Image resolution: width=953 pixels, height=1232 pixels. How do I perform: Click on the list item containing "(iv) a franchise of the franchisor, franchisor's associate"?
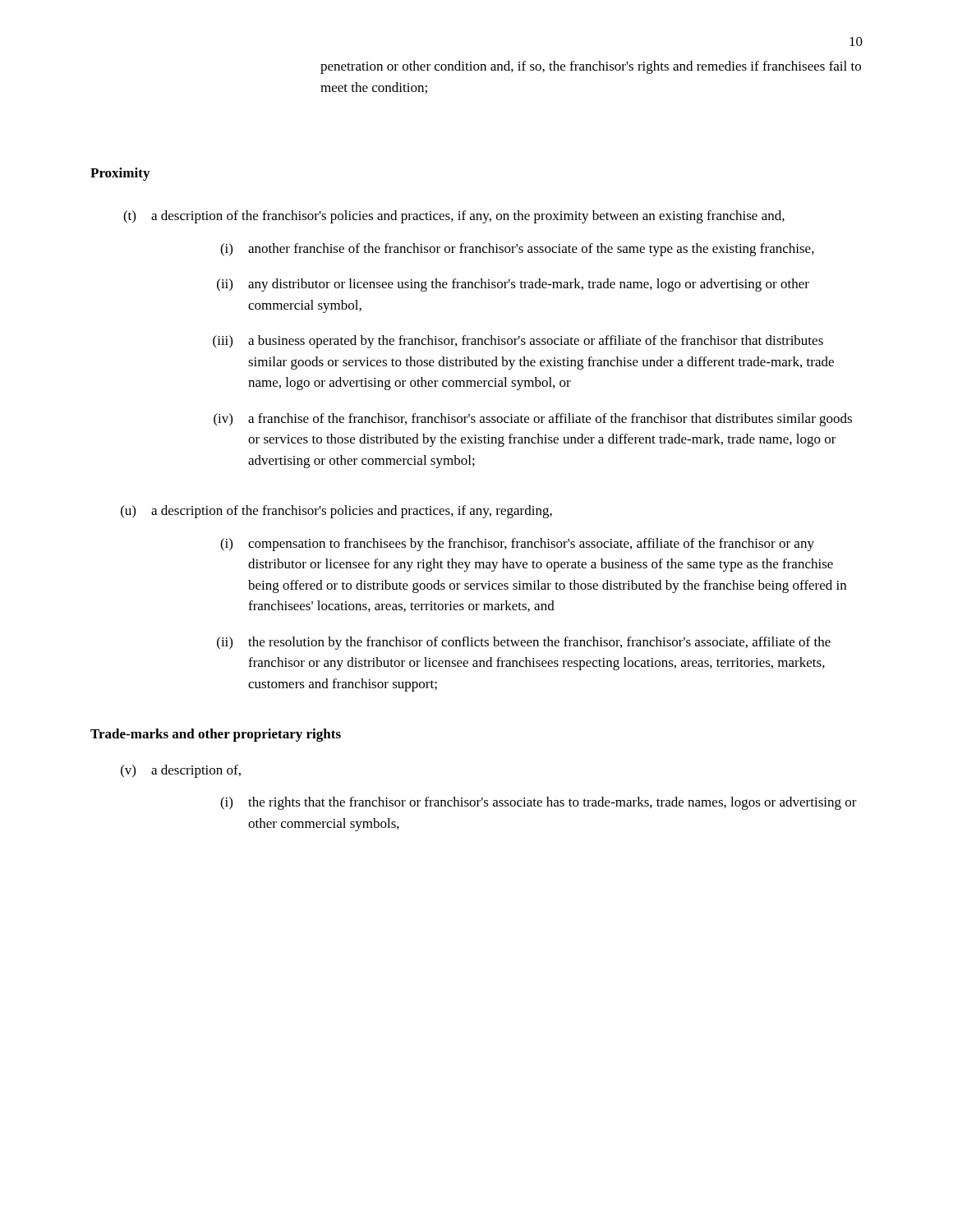[x=523, y=439]
